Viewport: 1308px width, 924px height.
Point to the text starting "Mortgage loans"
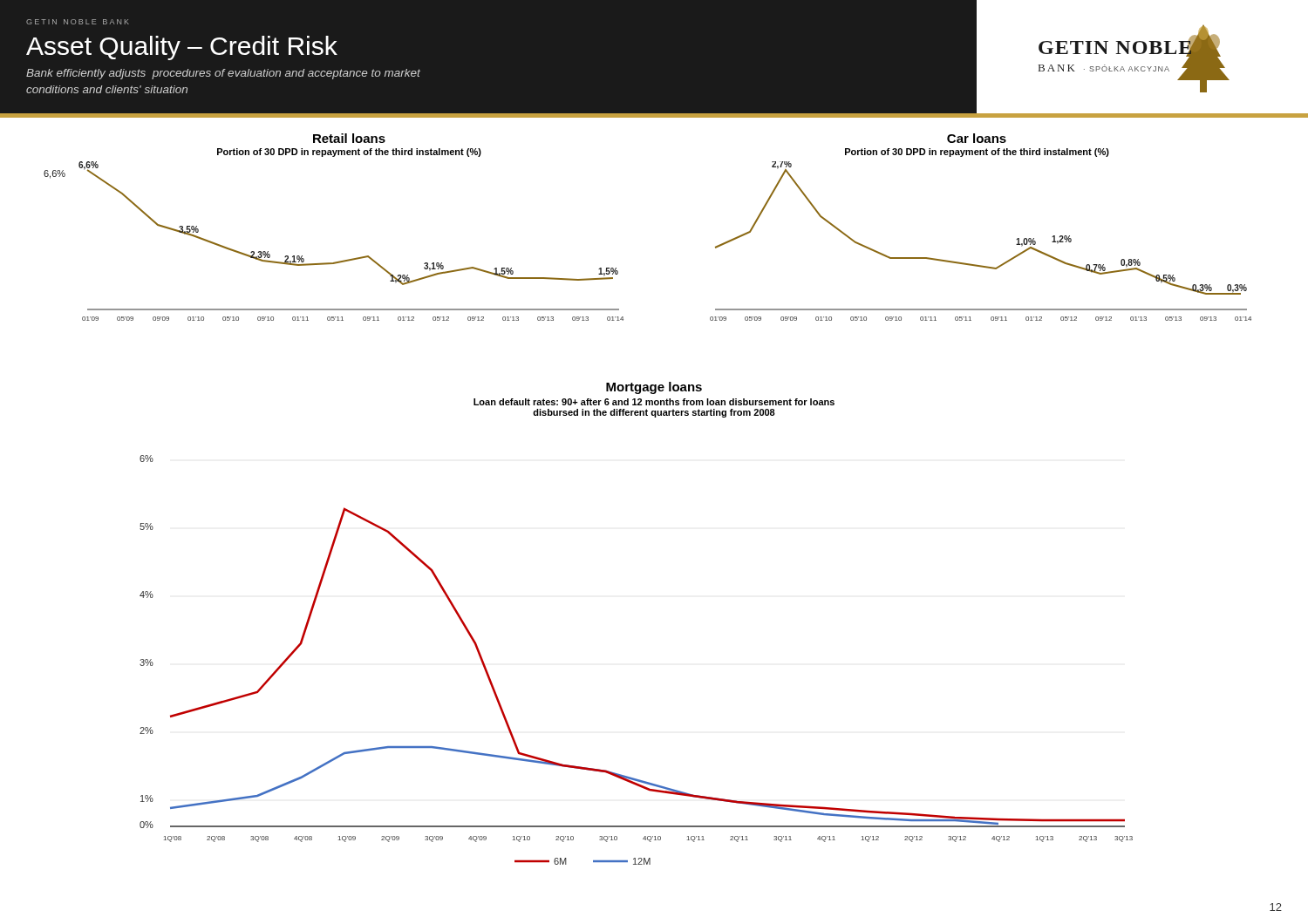654,387
